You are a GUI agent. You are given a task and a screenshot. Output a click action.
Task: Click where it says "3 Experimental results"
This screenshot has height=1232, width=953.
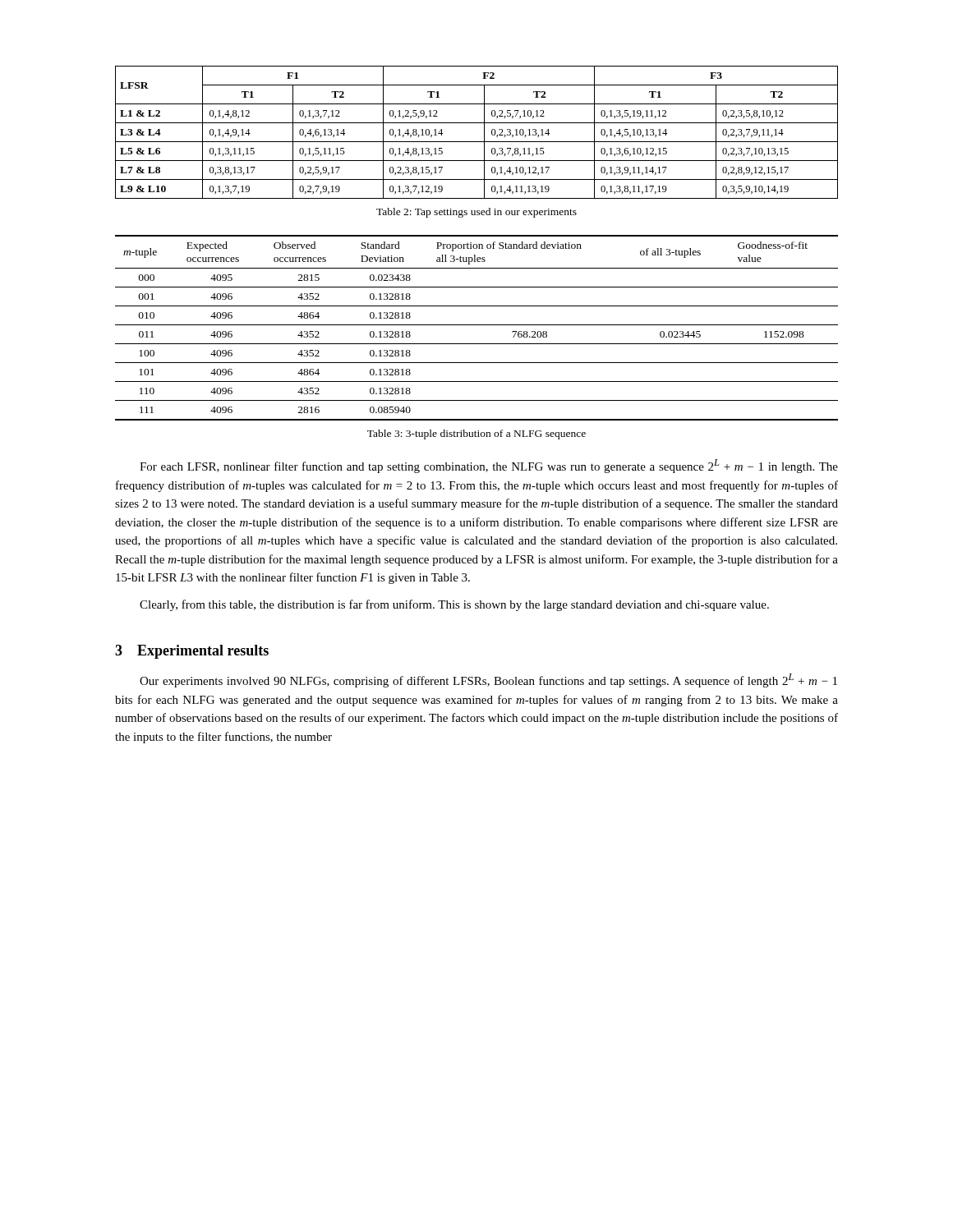(x=192, y=650)
